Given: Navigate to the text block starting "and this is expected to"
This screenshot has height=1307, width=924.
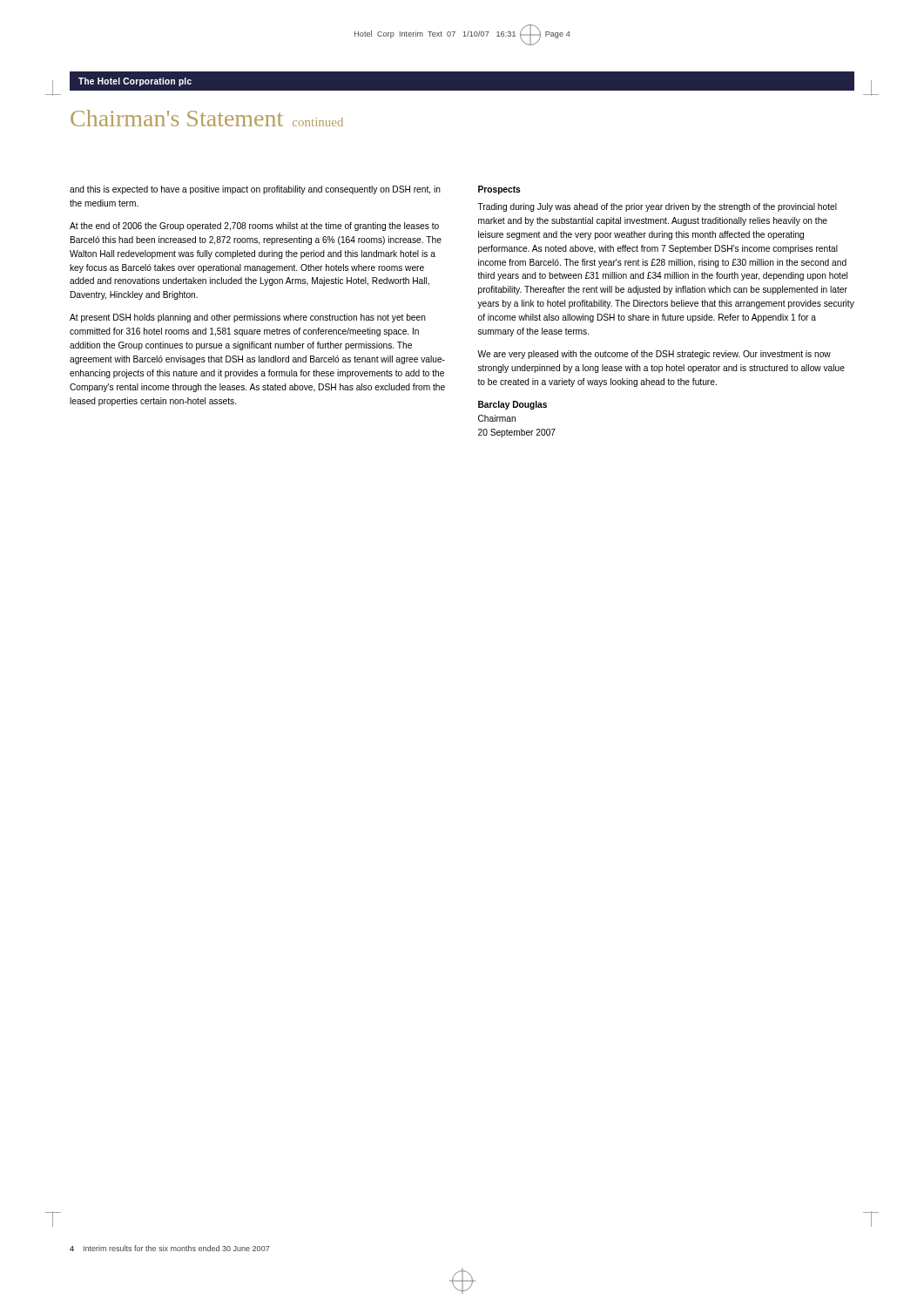Looking at the screenshot, I should pyautogui.click(x=258, y=197).
